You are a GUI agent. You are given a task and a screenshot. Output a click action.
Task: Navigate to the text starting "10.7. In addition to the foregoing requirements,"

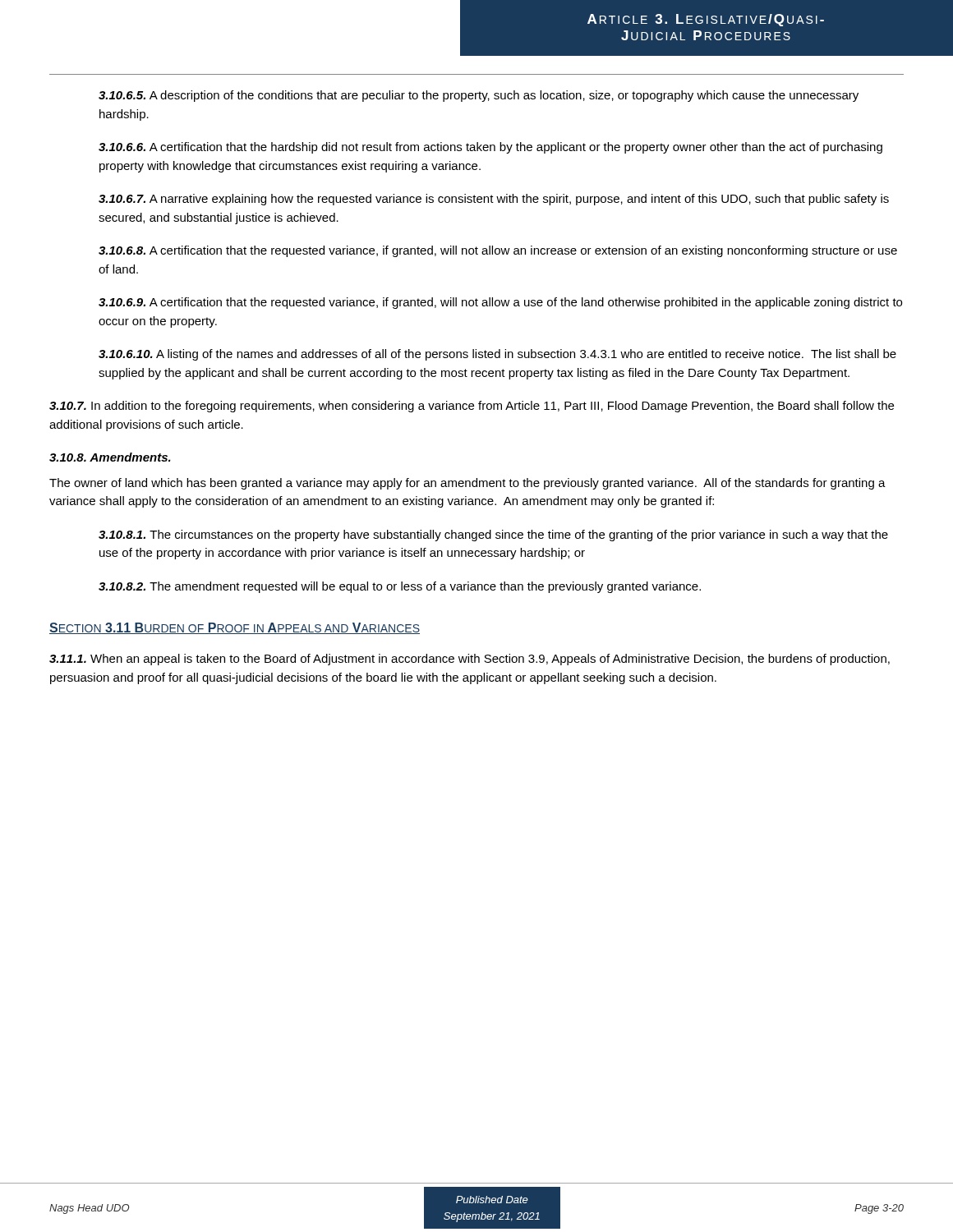(x=472, y=415)
